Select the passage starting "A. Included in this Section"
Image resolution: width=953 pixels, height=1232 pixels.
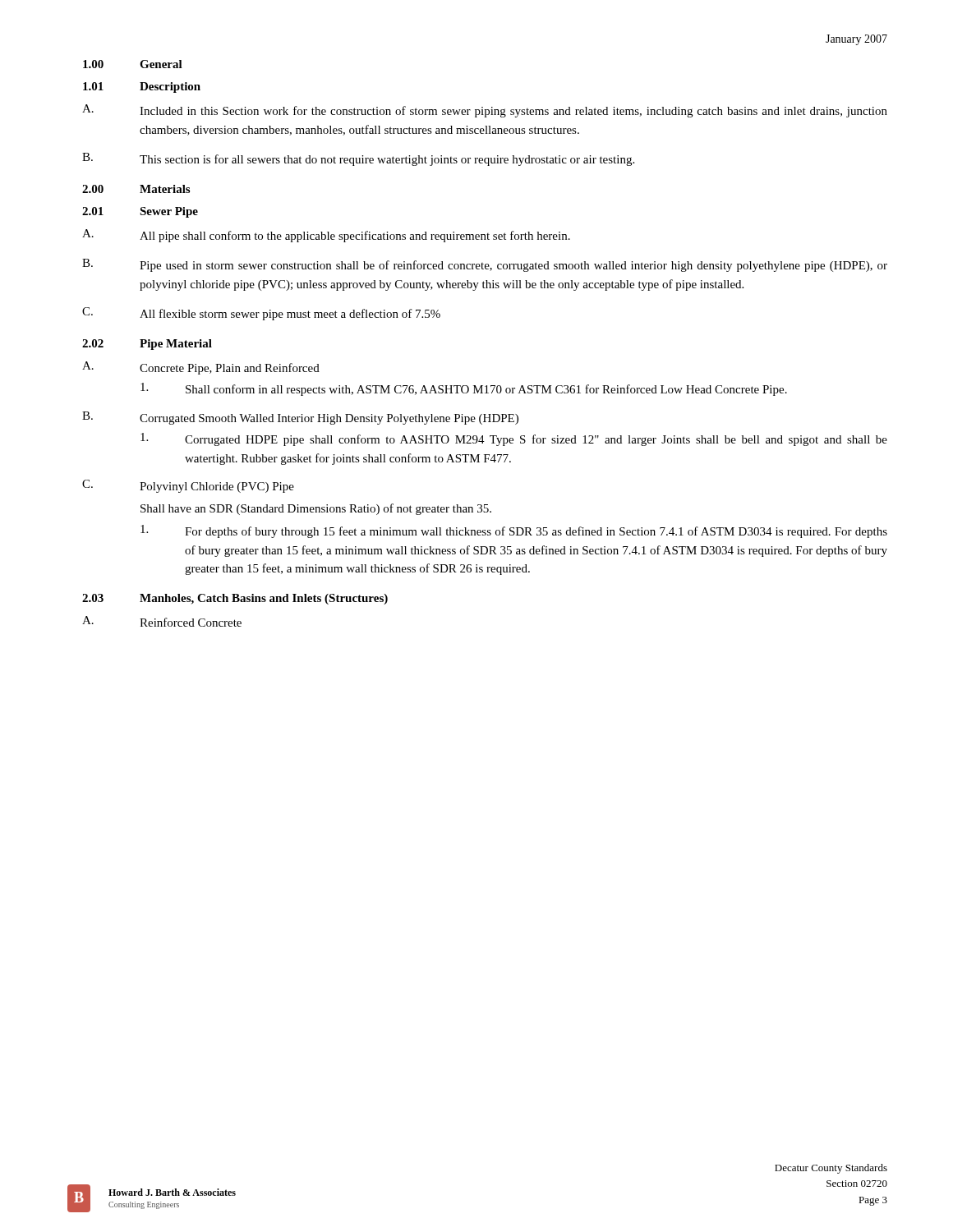click(485, 120)
